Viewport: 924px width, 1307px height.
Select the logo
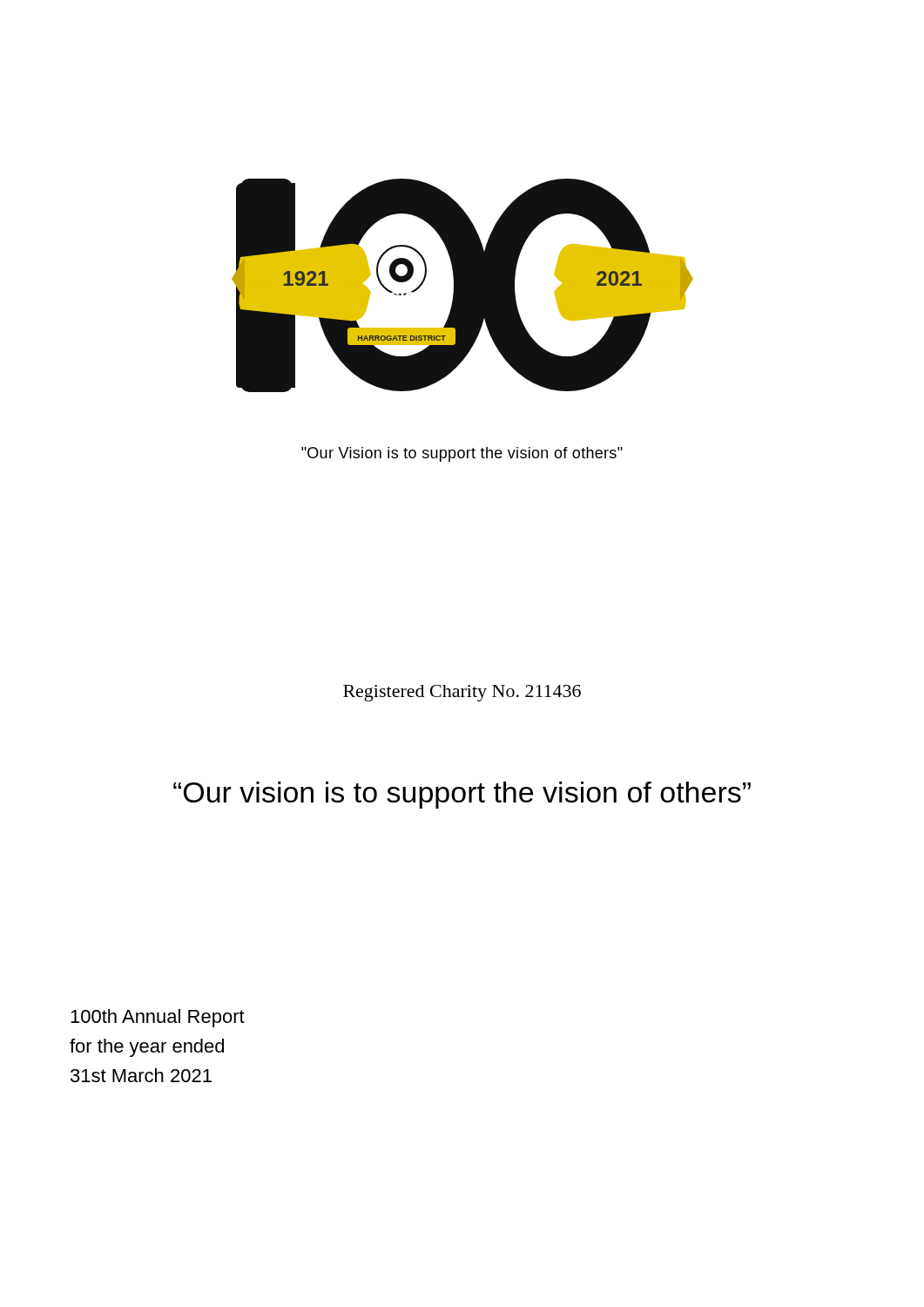(x=462, y=289)
